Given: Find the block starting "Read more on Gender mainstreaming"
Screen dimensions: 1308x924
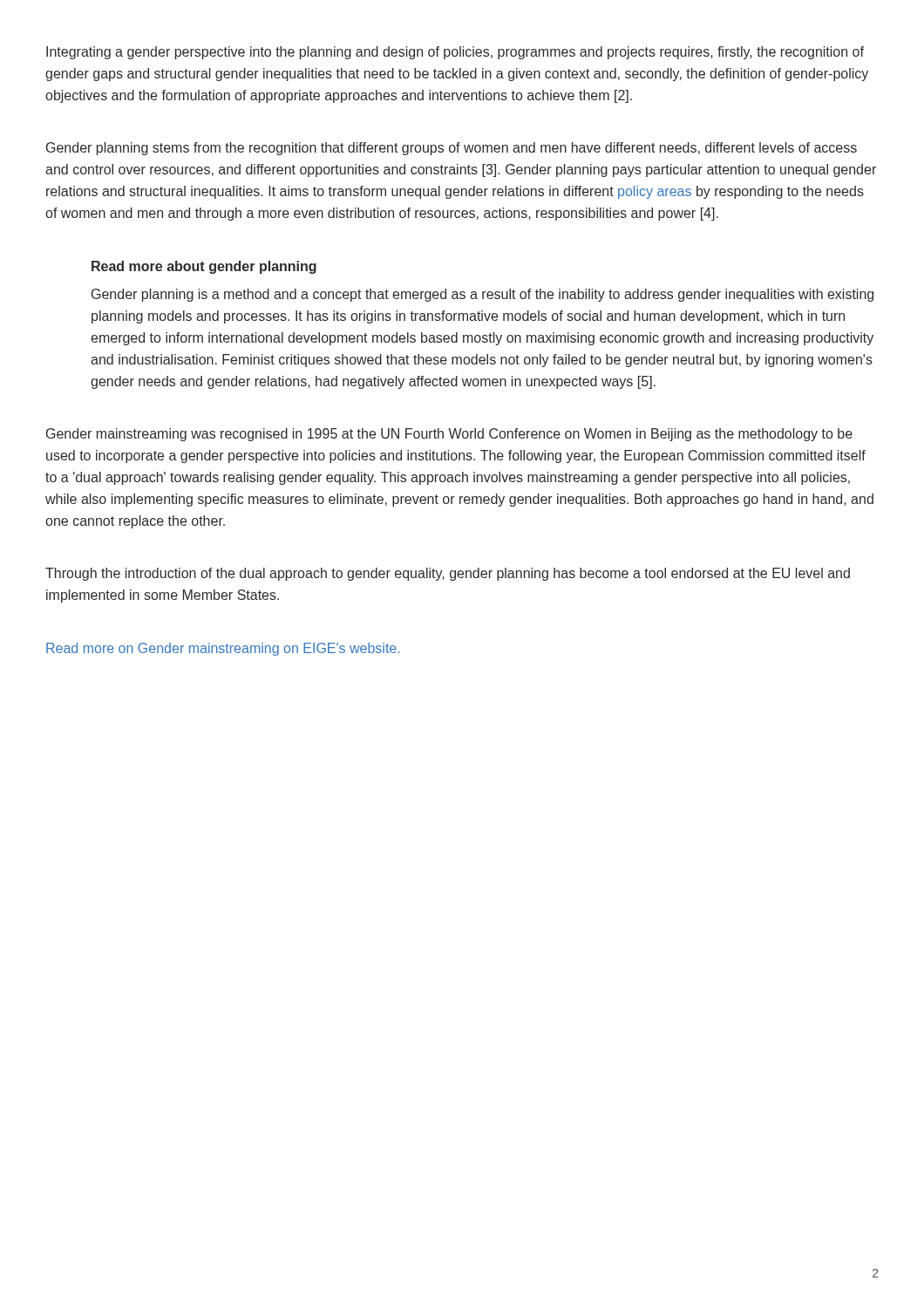Looking at the screenshot, I should coord(223,648).
